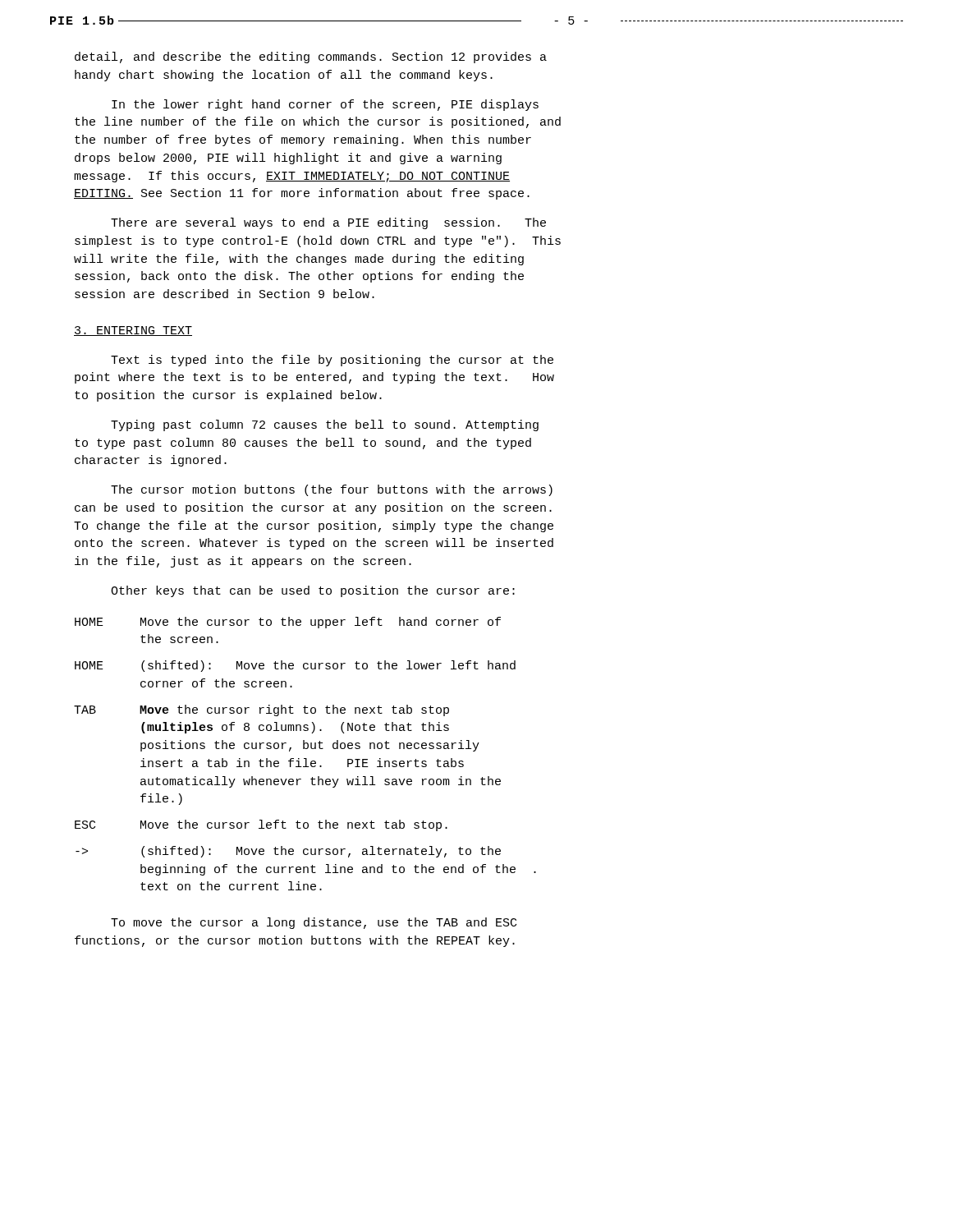Point to the region starting "detail, and describe the"

click(x=490, y=67)
